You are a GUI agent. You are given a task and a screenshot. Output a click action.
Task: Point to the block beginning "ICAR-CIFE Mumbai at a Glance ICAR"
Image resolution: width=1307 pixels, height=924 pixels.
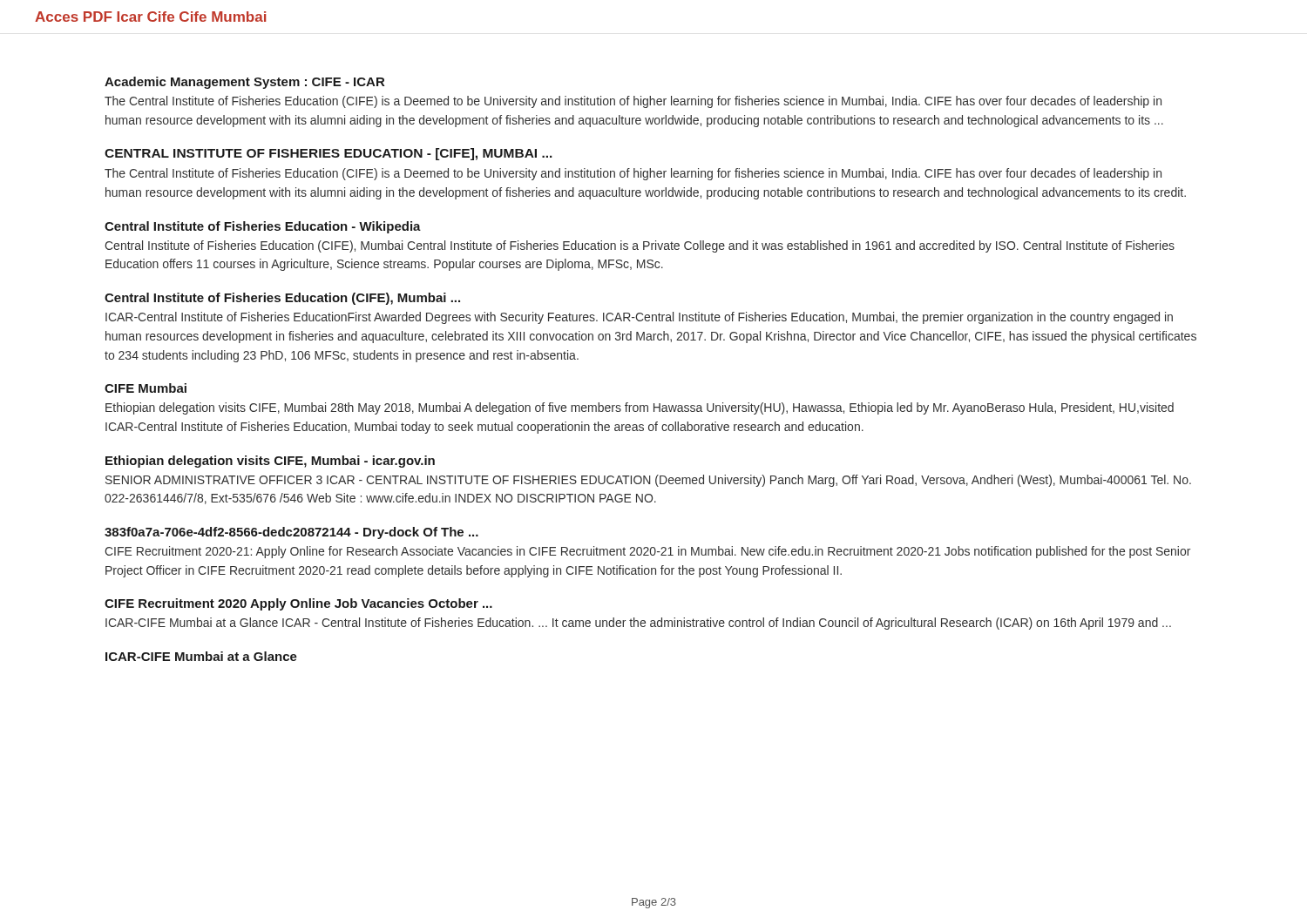(638, 623)
